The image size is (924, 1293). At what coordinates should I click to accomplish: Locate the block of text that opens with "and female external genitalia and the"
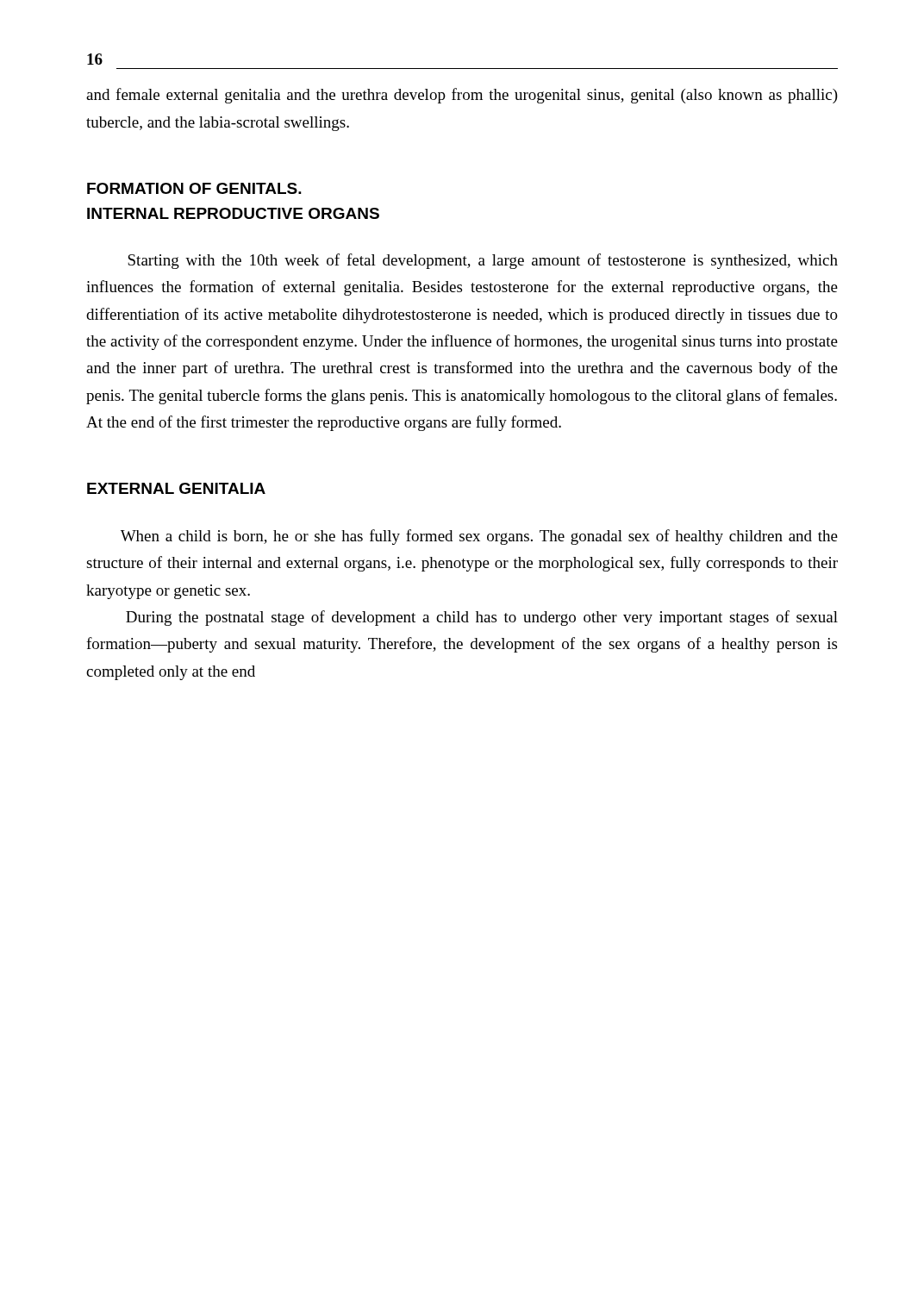(462, 108)
